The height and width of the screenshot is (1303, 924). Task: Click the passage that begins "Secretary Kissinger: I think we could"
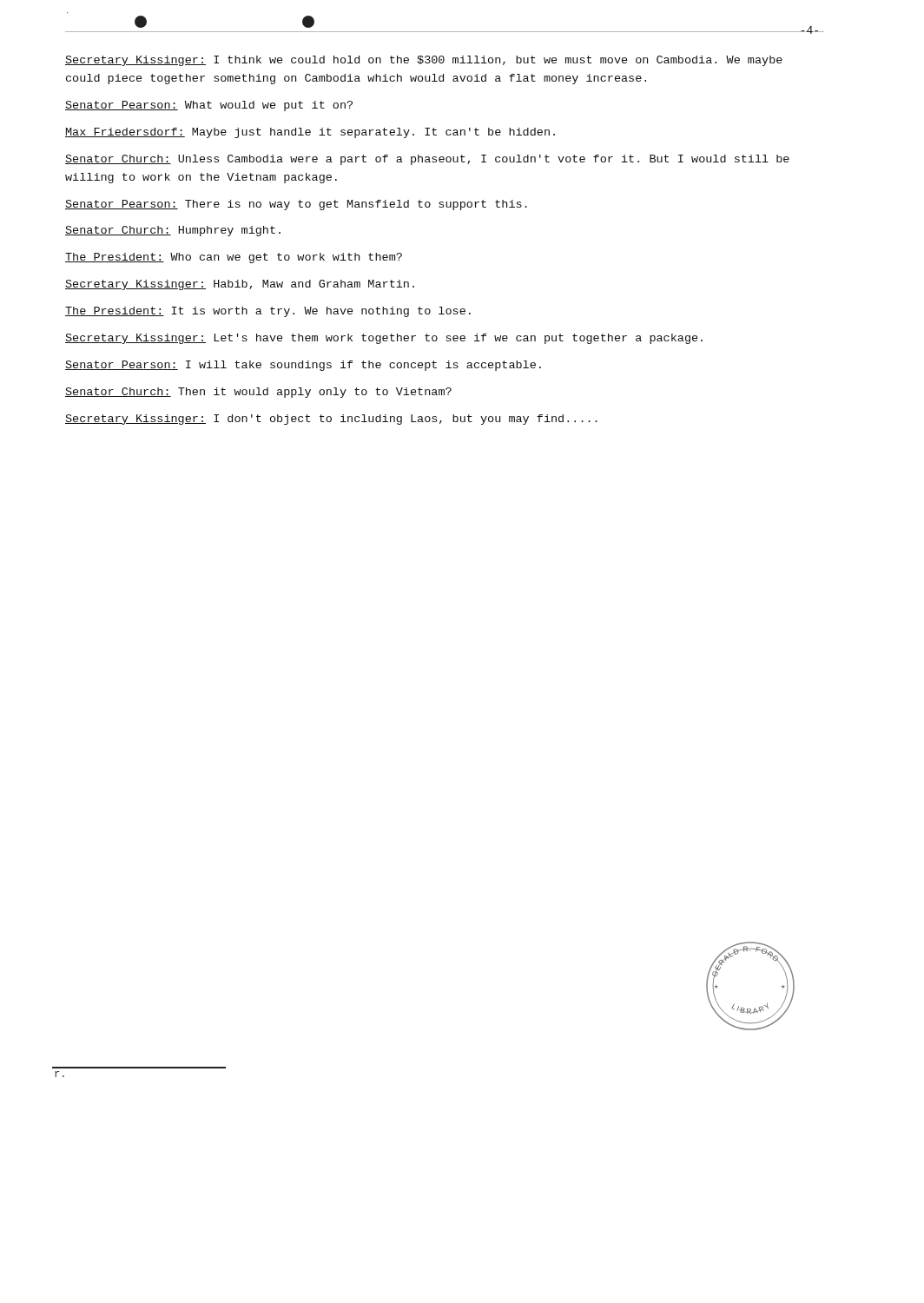coord(424,69)
